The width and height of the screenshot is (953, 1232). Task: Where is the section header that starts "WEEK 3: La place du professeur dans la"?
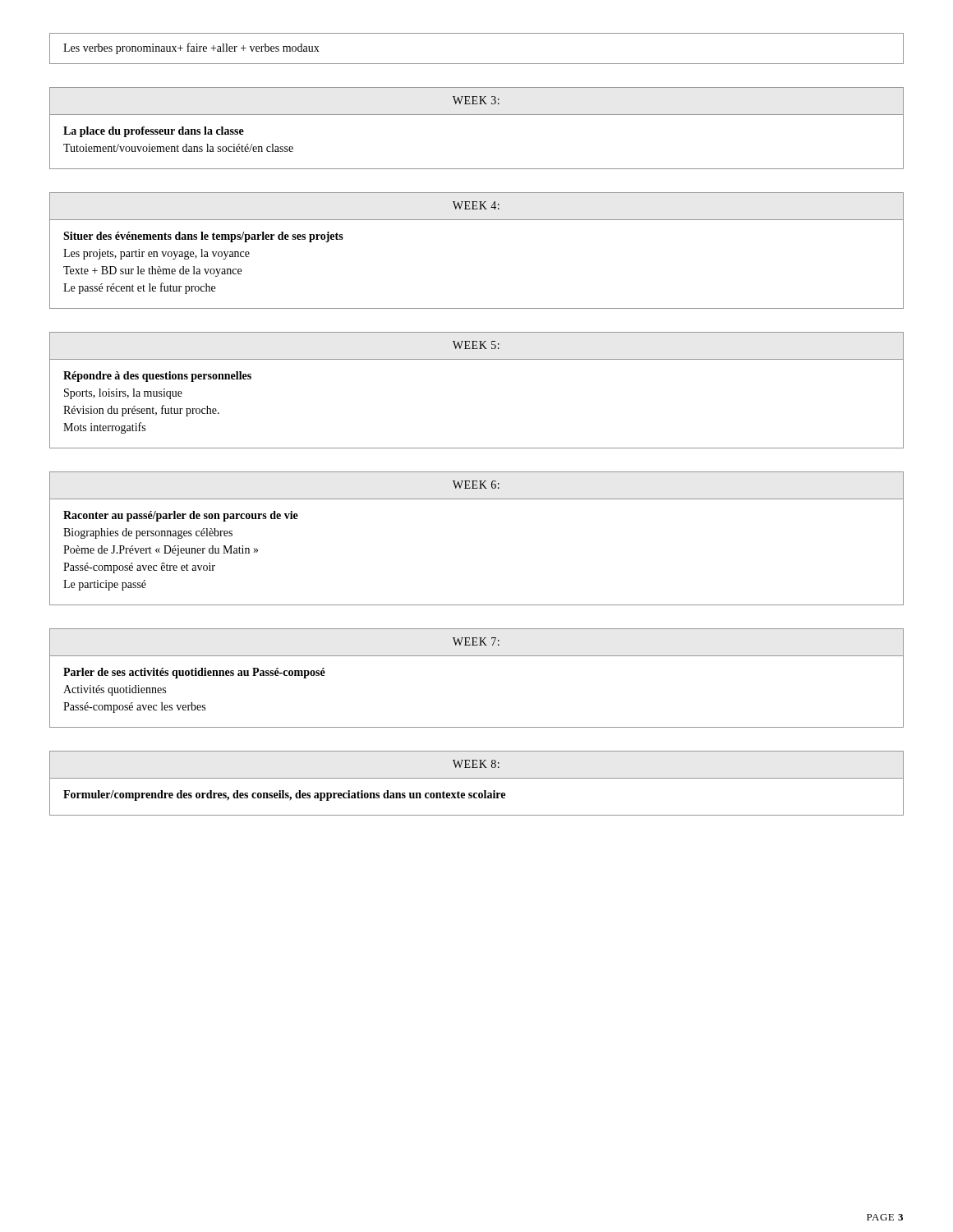click(476, 100)
